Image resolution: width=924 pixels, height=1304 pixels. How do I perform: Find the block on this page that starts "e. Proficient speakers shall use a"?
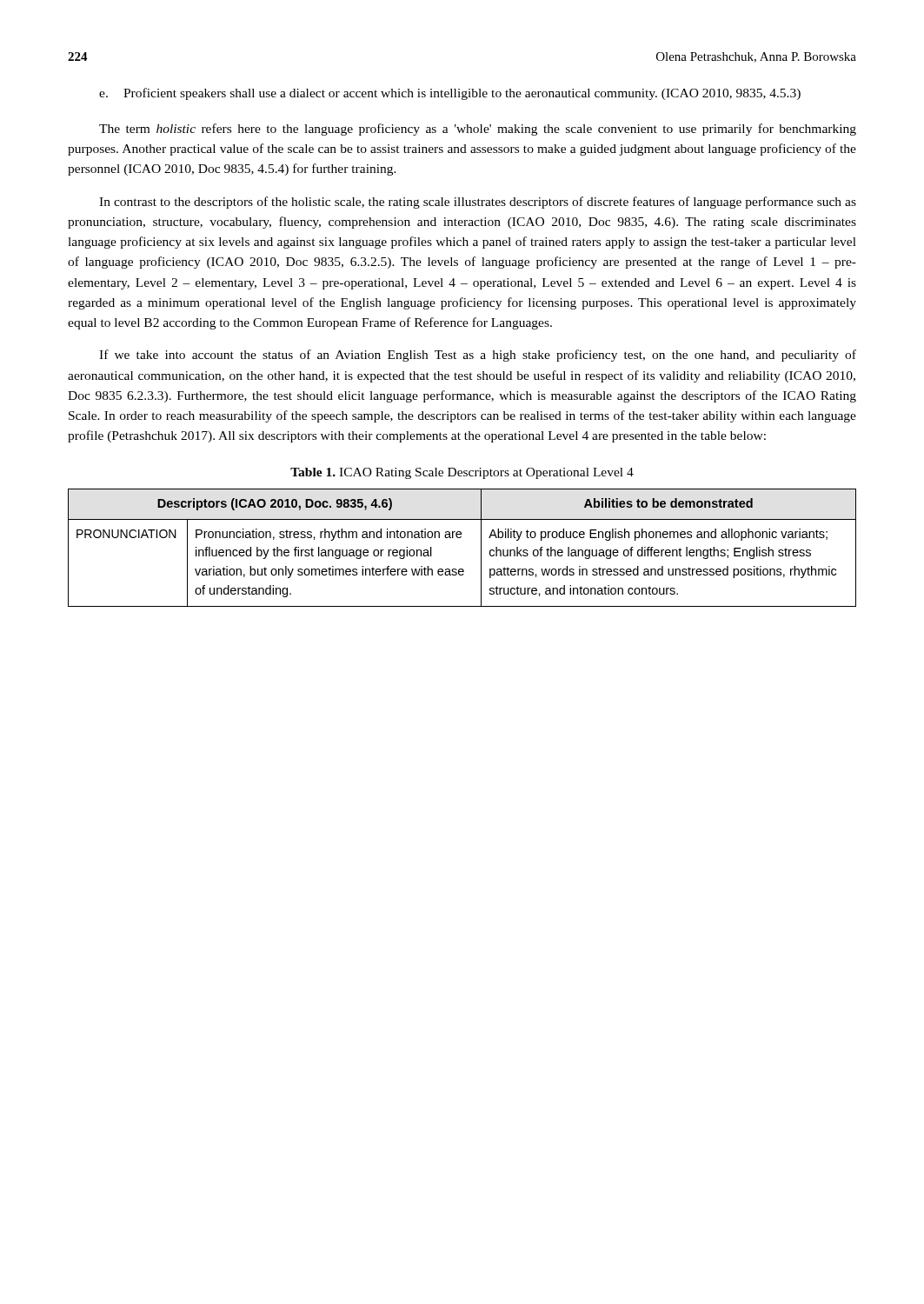point(478,92)
